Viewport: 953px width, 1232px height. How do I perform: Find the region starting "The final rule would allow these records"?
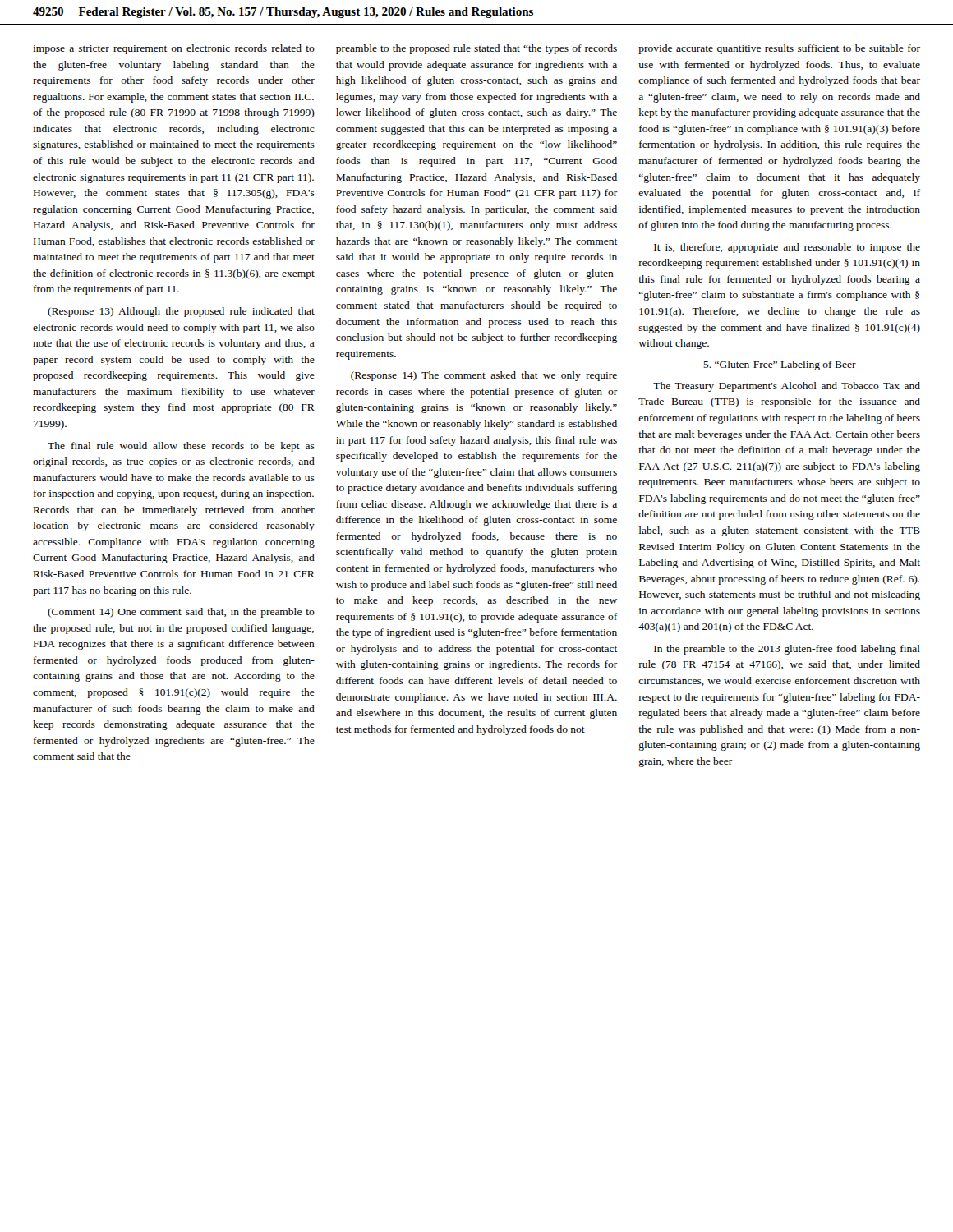(174, 518)
